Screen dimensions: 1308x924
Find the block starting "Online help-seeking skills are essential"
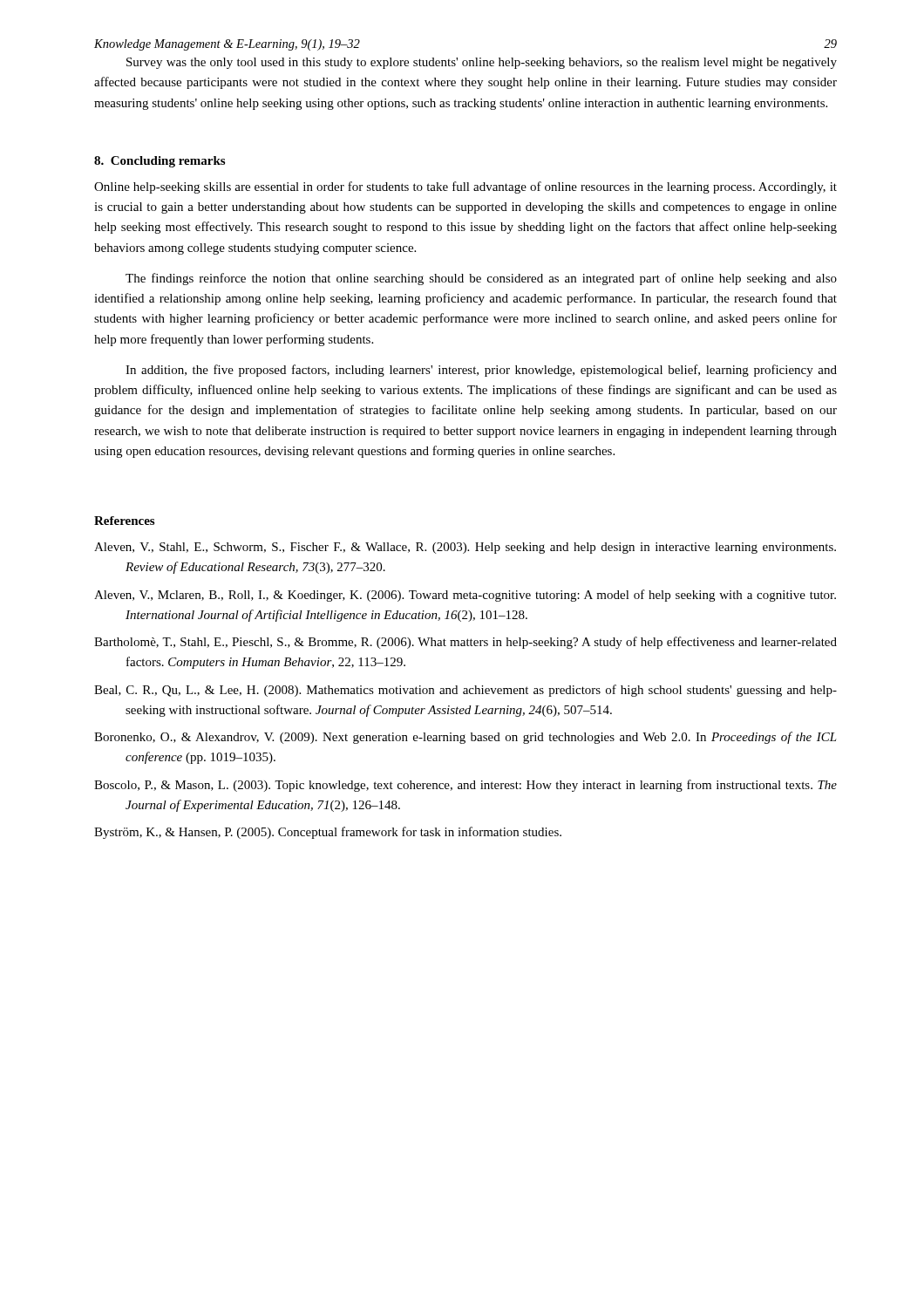click(x=466, y=217)
